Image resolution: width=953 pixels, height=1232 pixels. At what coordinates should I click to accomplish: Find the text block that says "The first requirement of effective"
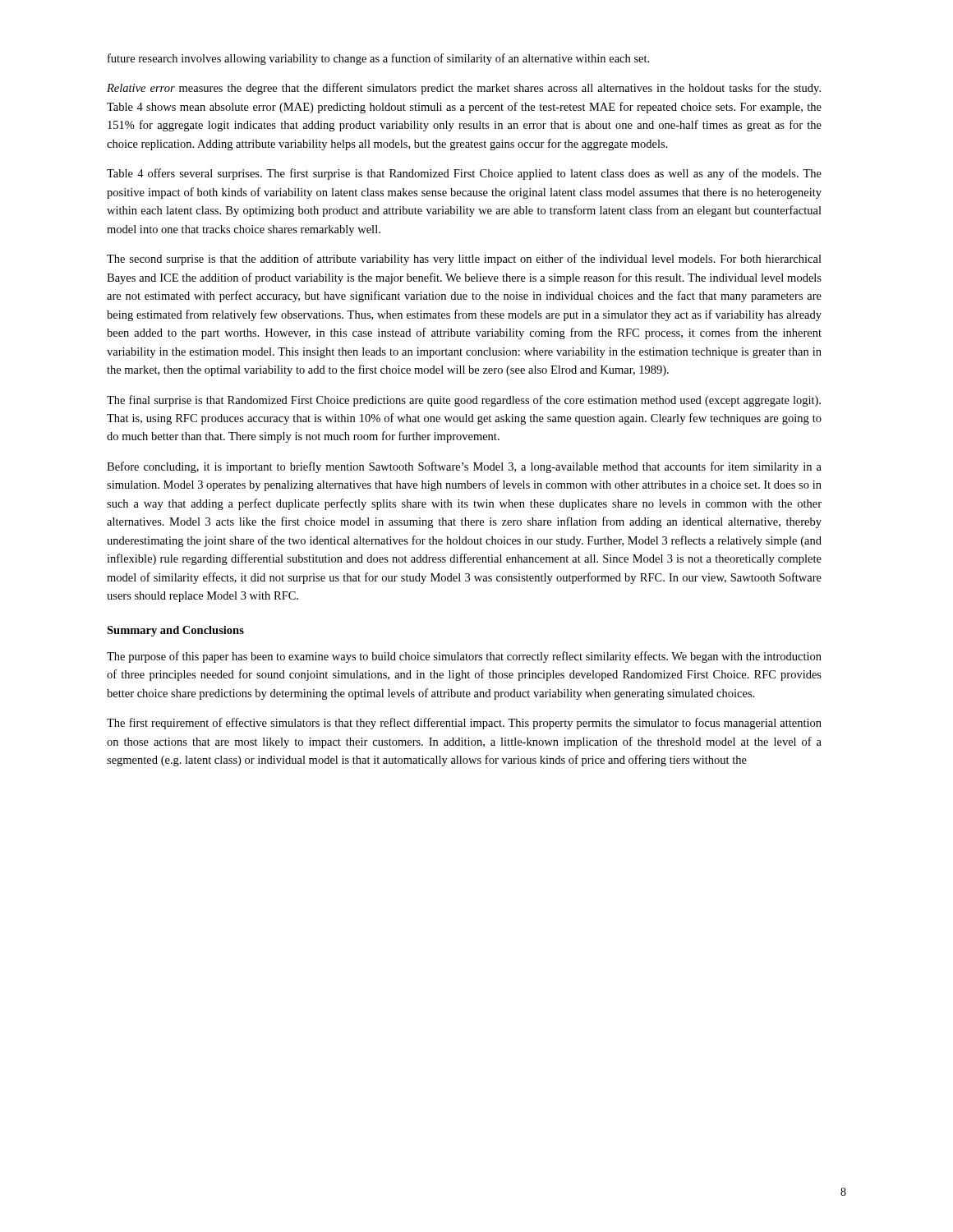tap(464, 741)
